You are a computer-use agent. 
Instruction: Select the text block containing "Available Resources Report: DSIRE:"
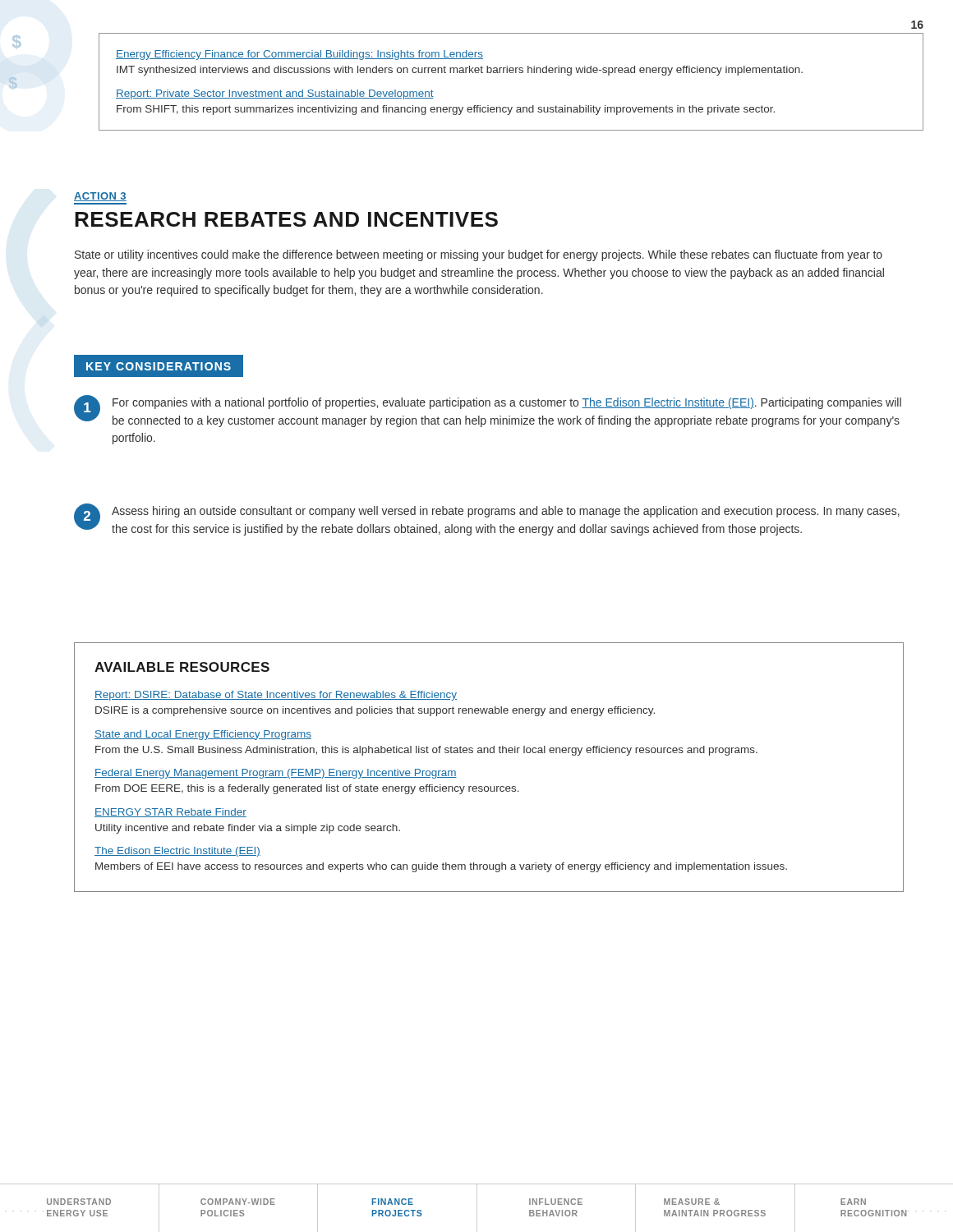point(182,667)
